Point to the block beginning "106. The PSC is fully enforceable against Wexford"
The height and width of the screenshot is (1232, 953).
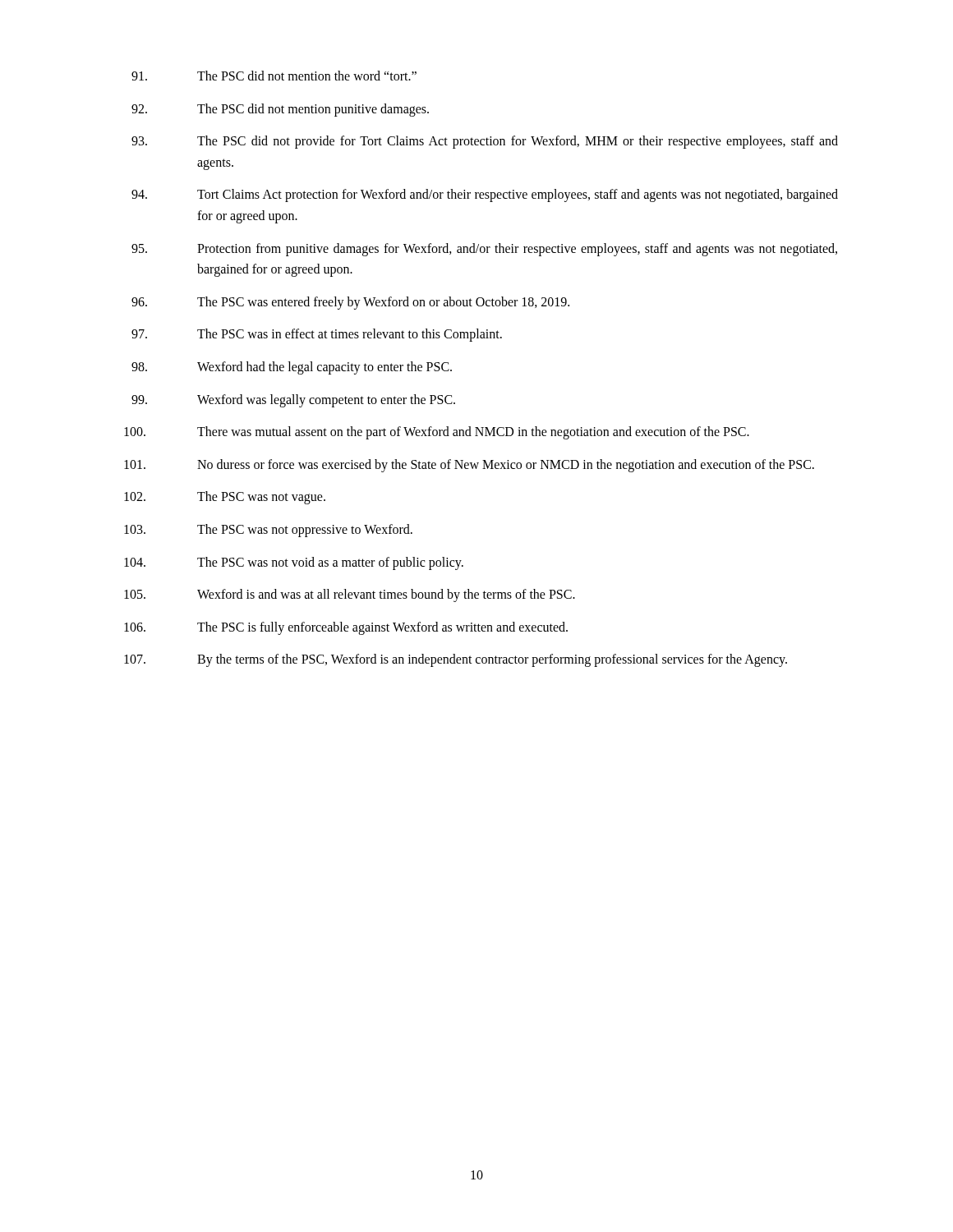pos(476,627)
